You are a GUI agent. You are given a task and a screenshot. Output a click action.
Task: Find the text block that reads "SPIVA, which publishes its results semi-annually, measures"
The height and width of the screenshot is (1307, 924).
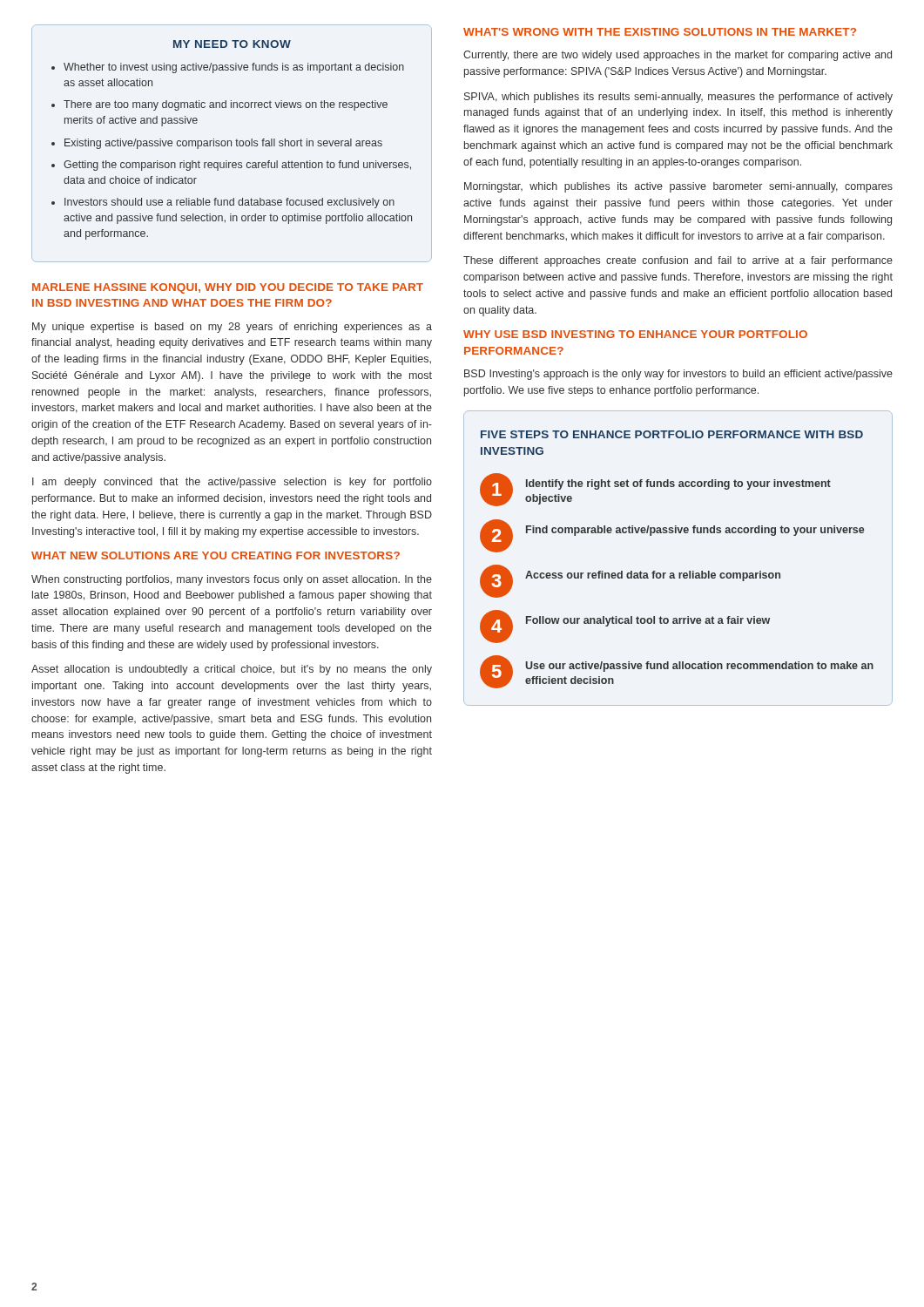678,129
